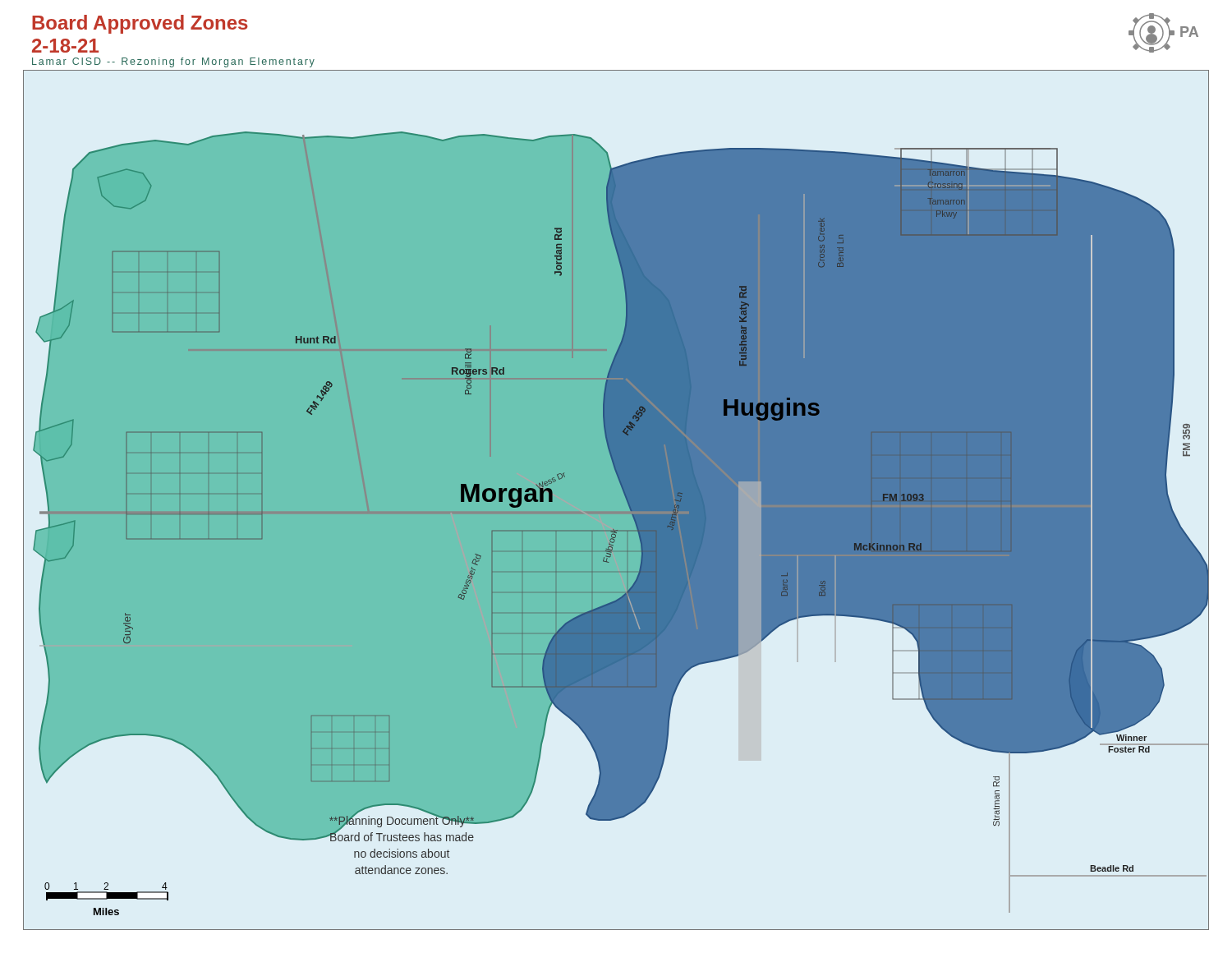Click on the text block starting "Board Approved Zones"

coord(140,34)
